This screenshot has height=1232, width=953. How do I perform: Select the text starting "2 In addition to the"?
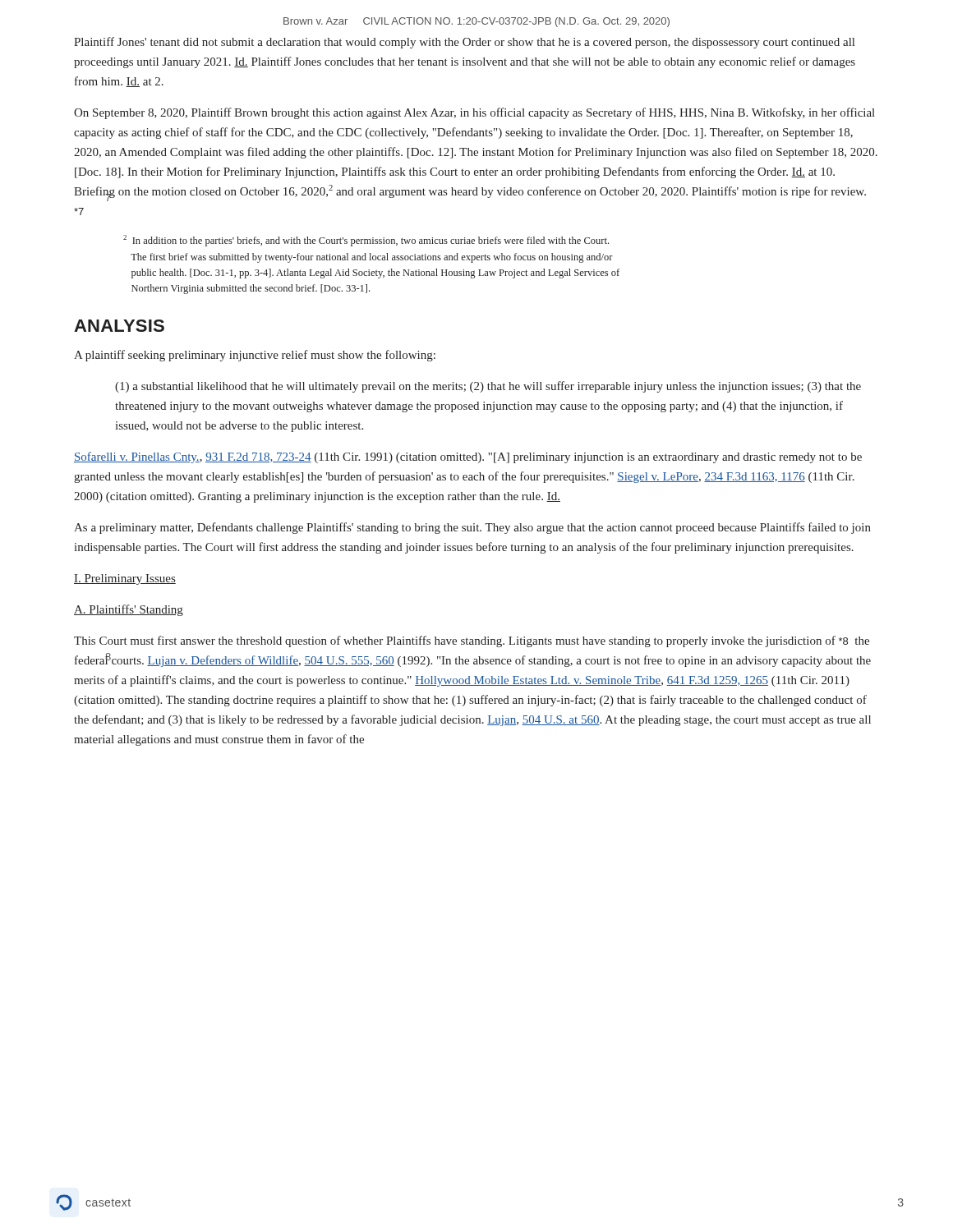371,264
